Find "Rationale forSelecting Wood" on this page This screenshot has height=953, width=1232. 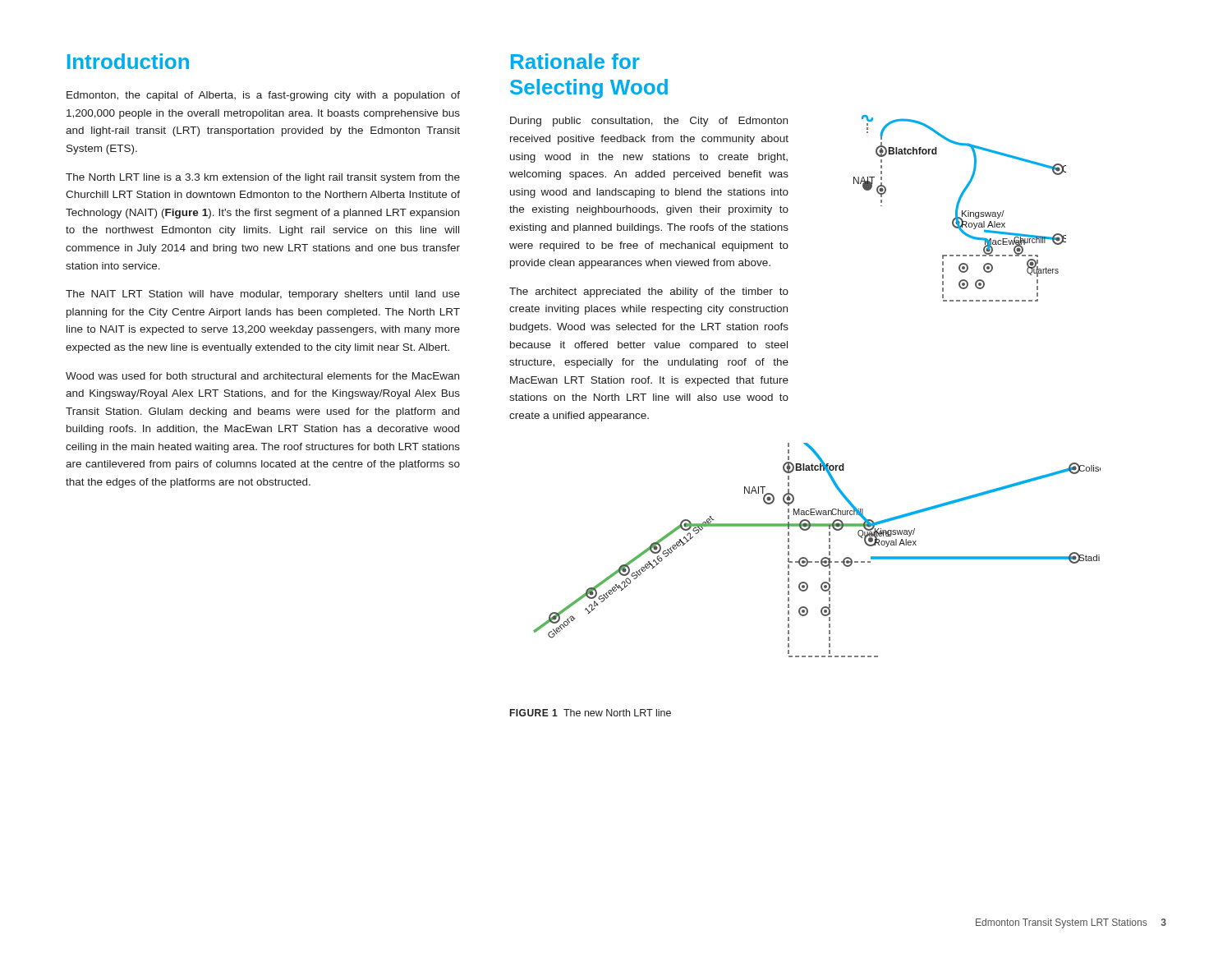click(x=589, y=75)
